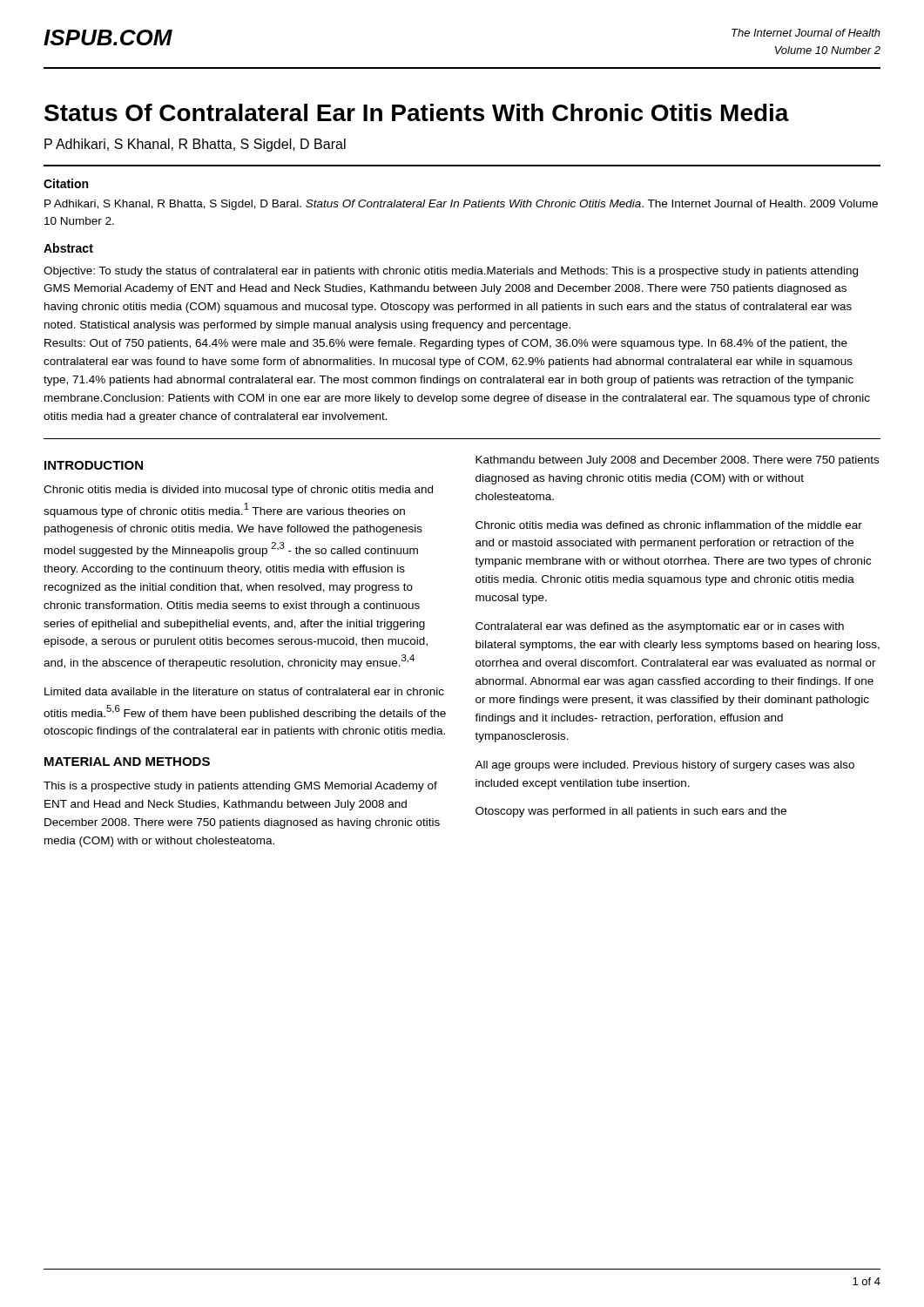
Task: Point to the block beginning "This is a prospective"
Action: [242, 813]
